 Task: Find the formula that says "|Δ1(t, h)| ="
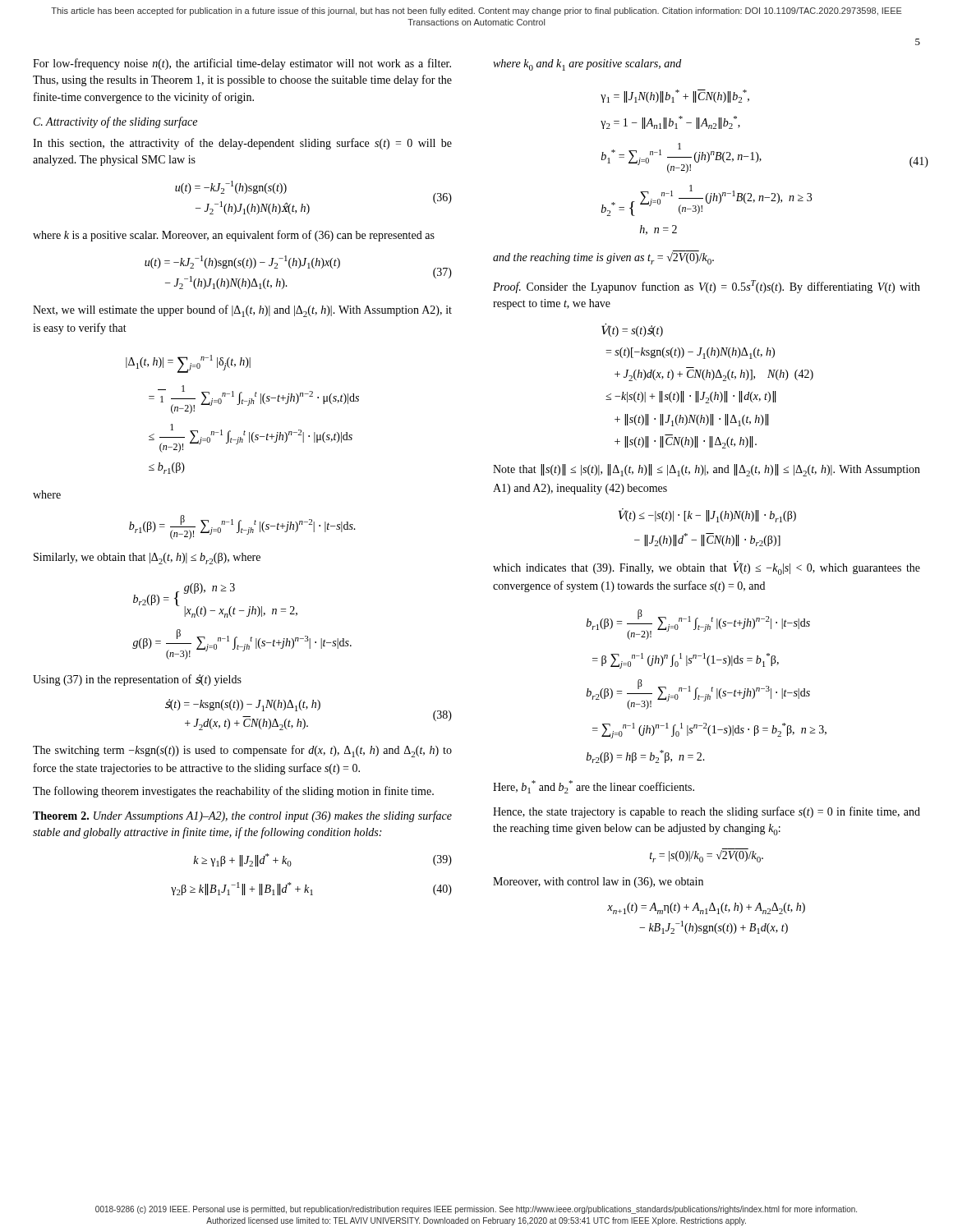click(242, 412)
